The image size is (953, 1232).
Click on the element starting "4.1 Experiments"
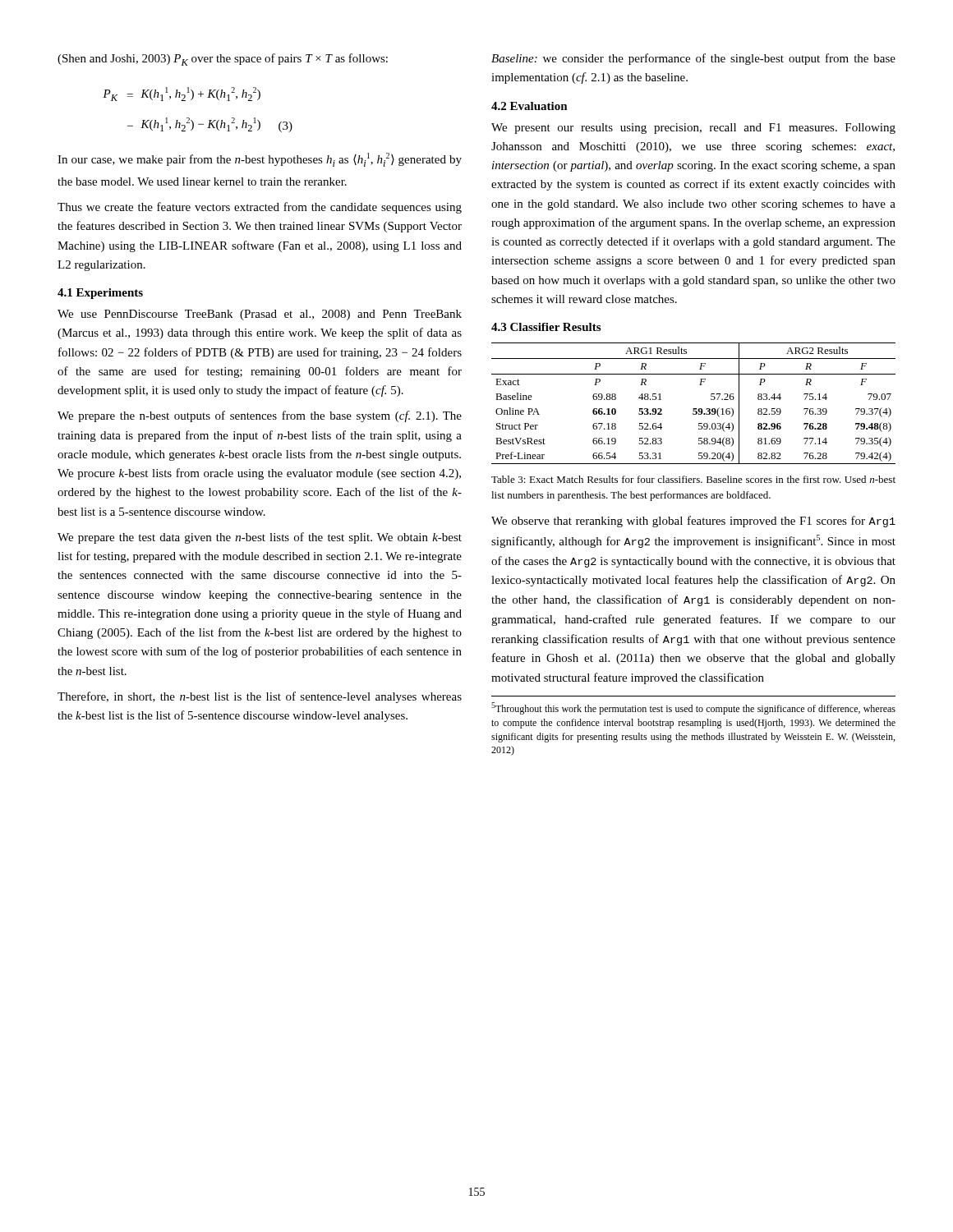pos(100,292)
